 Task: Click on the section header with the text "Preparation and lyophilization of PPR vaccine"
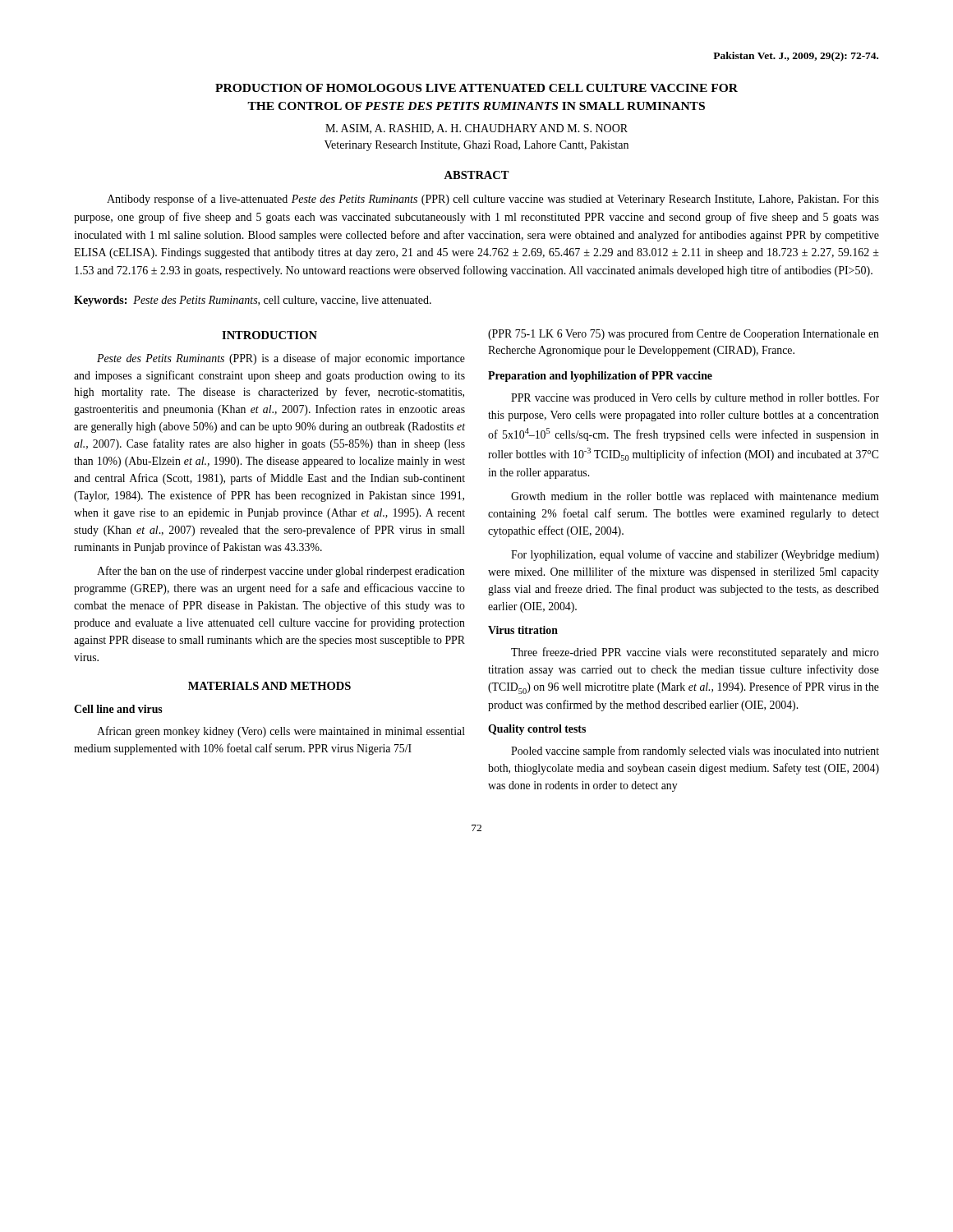(x=600, y=376)
